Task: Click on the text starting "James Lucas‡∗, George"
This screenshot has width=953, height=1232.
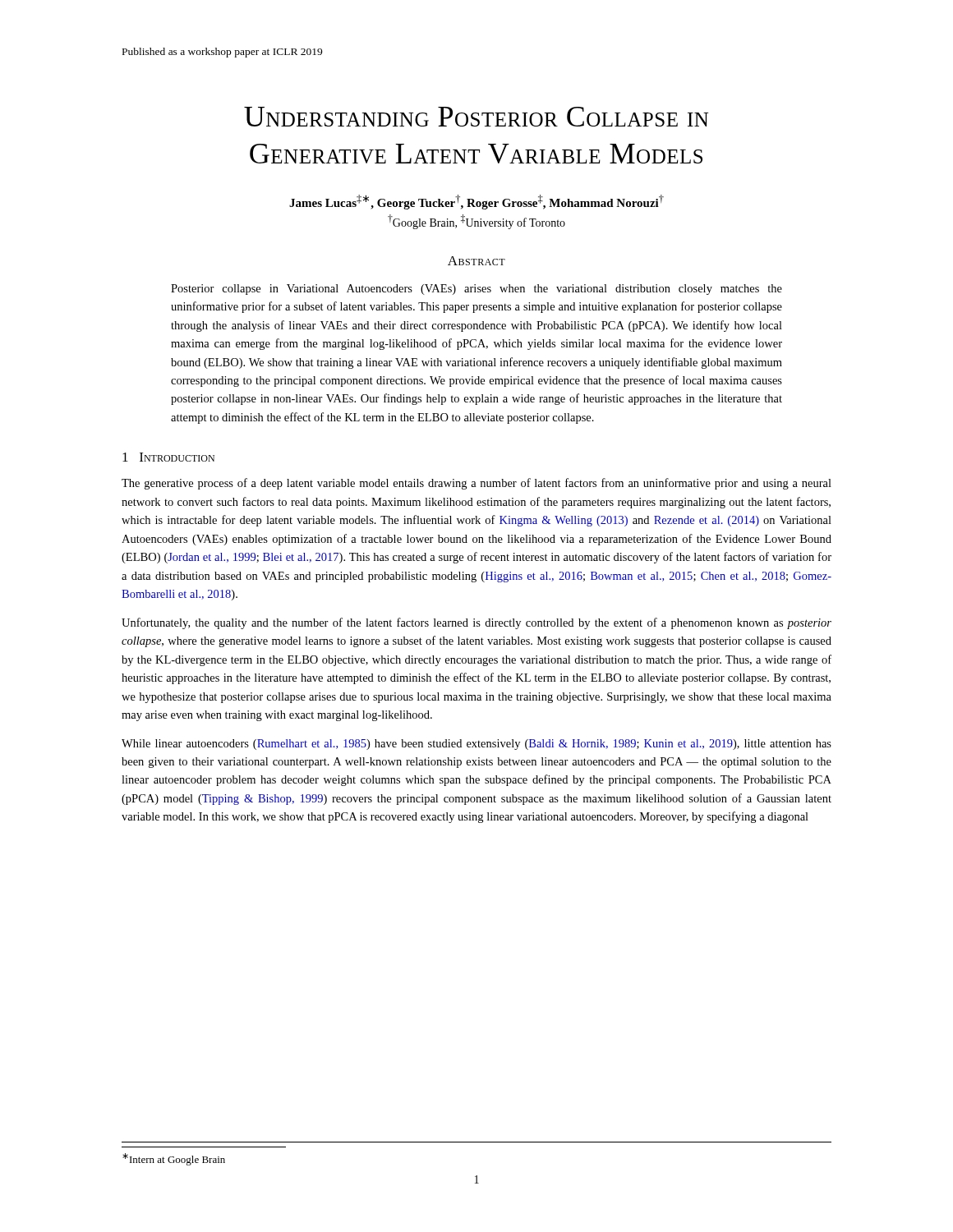Action: (476, 201)
